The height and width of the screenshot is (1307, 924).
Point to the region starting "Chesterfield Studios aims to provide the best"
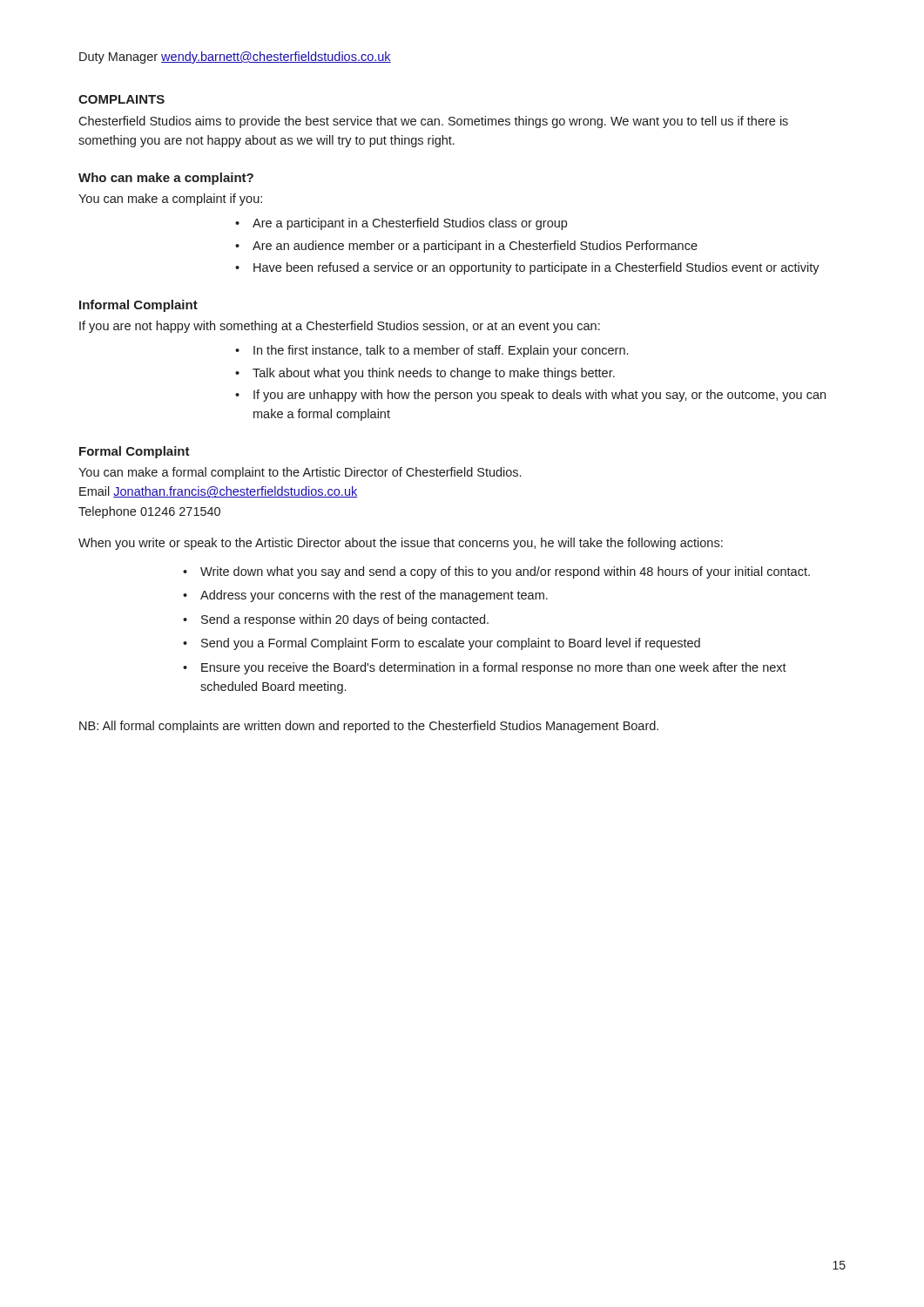[x=433, y=131]
